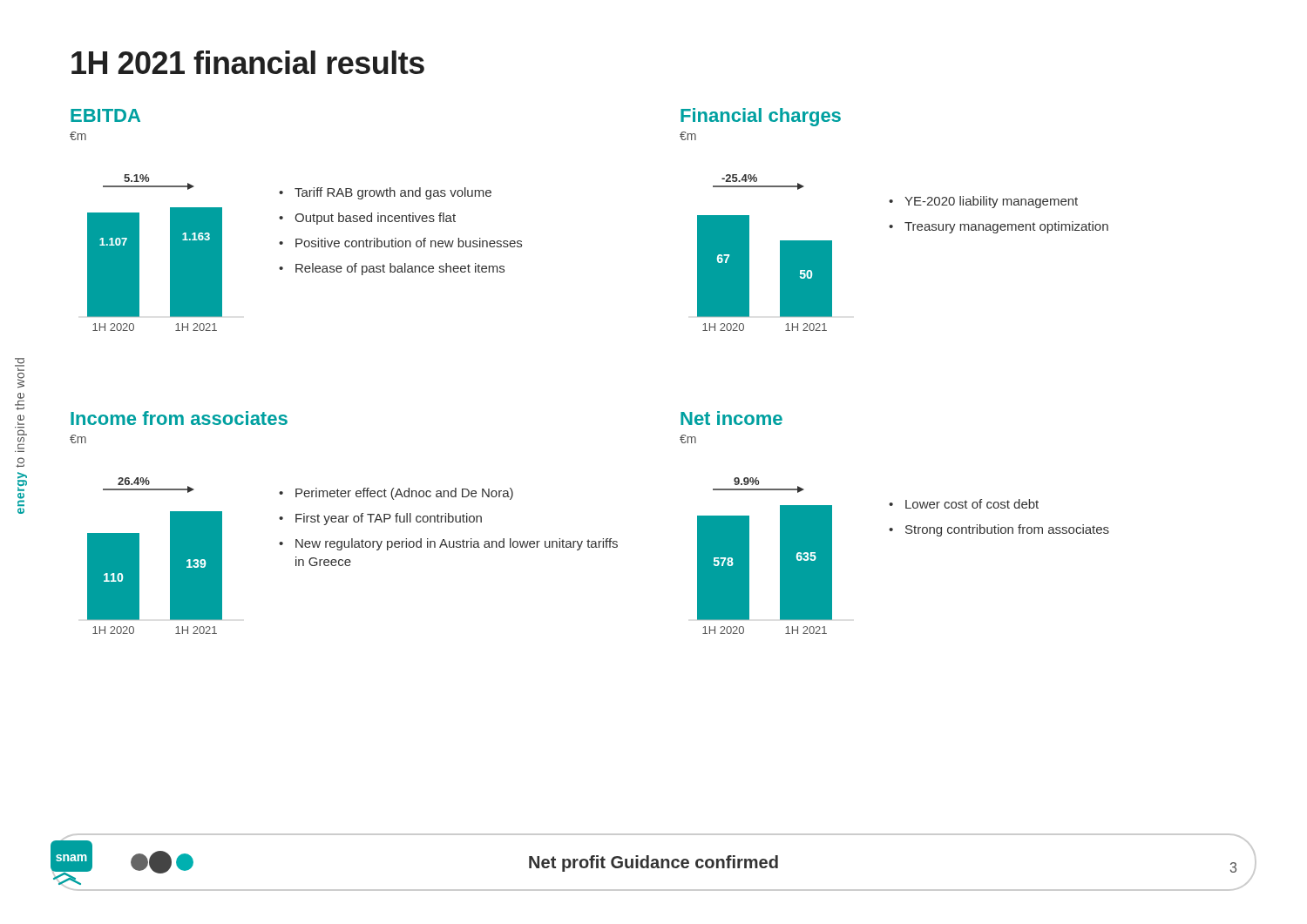The height and width of the screenshot is (924, 1307).
Task: Where does it say "Net profit Guidance confirmed"?
Action: pyautogui.click(x=654, y=862)
